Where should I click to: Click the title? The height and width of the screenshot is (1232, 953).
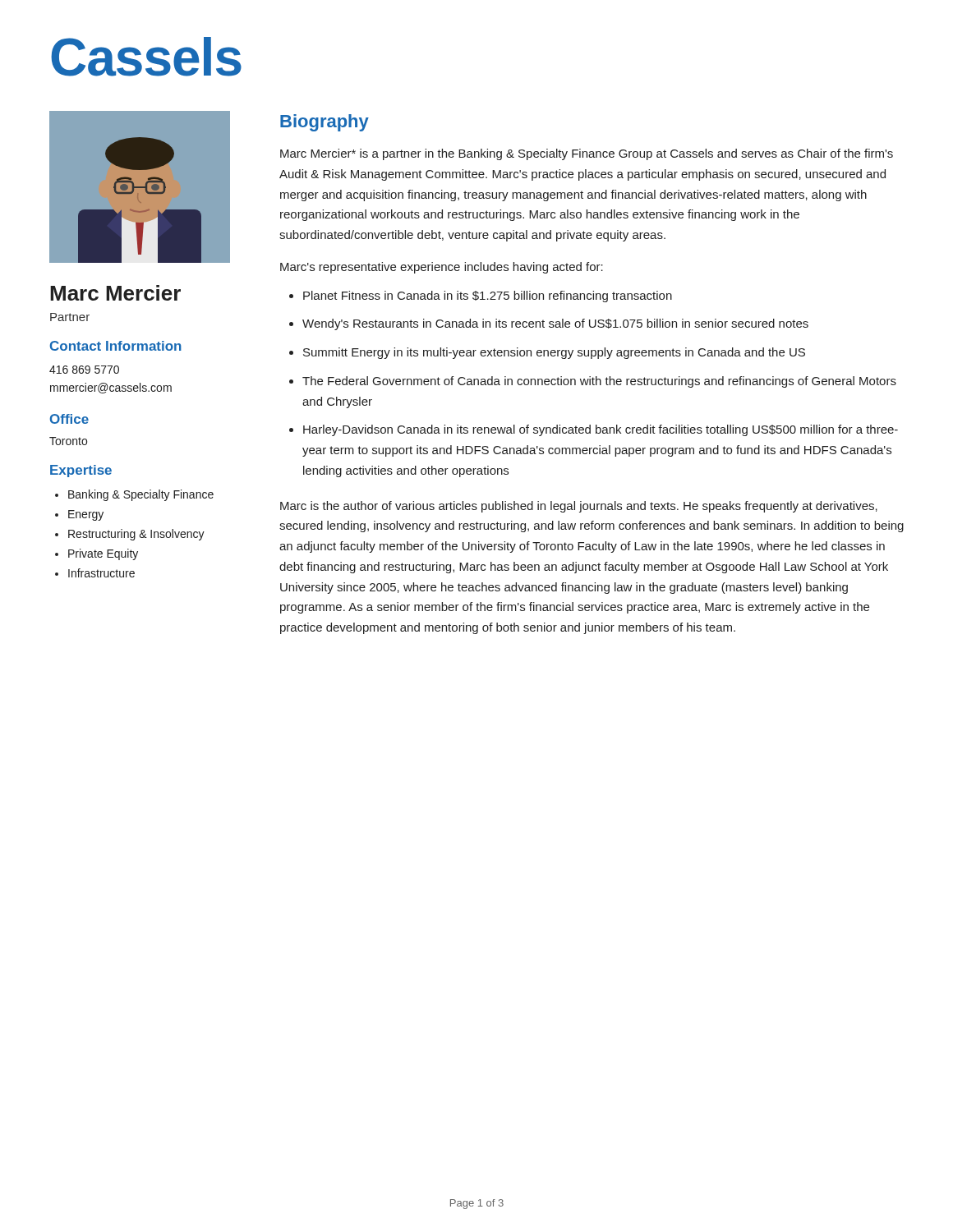pyautogui.click(x=115, y=293)
